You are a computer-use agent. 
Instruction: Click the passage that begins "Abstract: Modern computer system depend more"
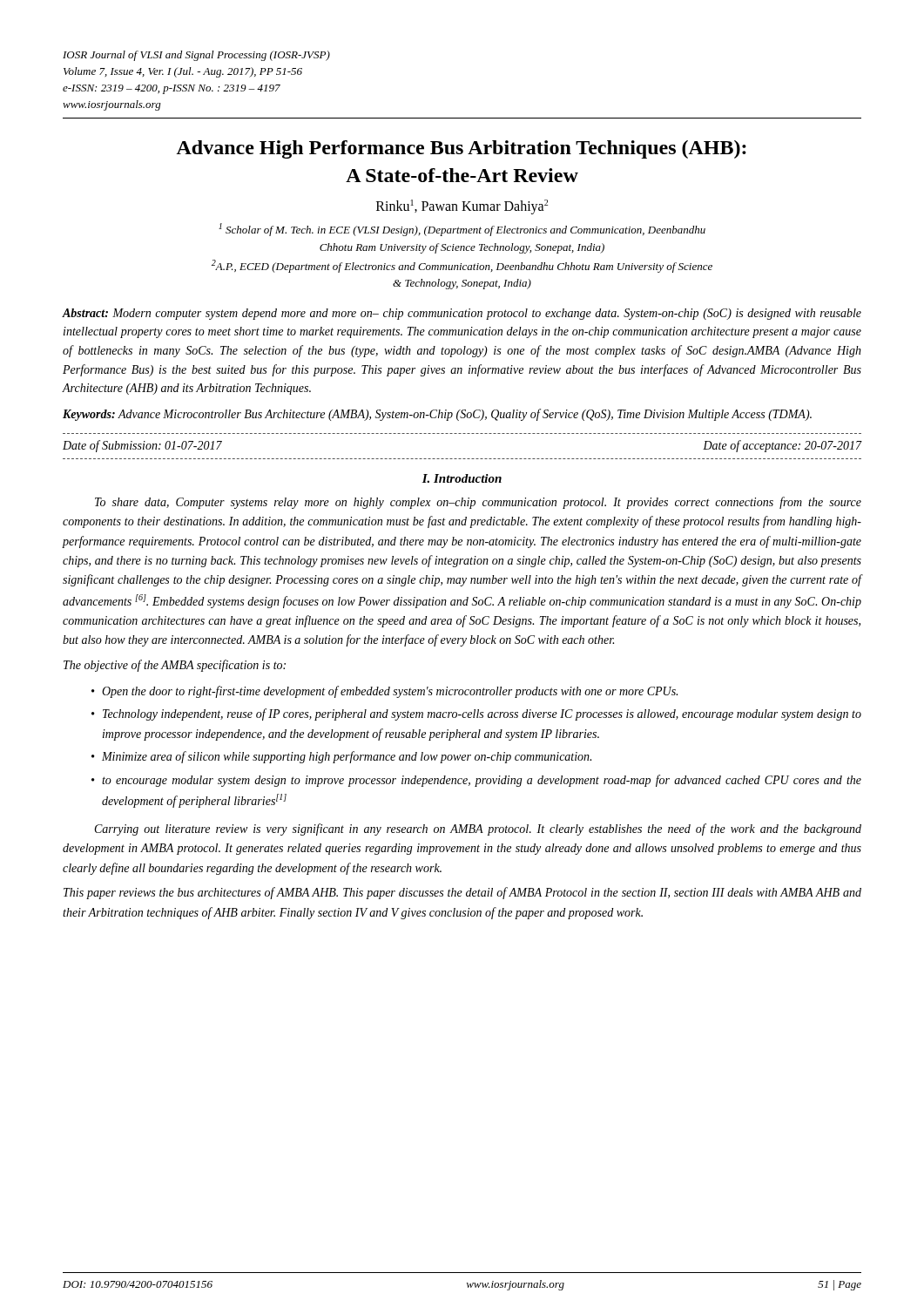pyautogui.click(x=462, y=351)
